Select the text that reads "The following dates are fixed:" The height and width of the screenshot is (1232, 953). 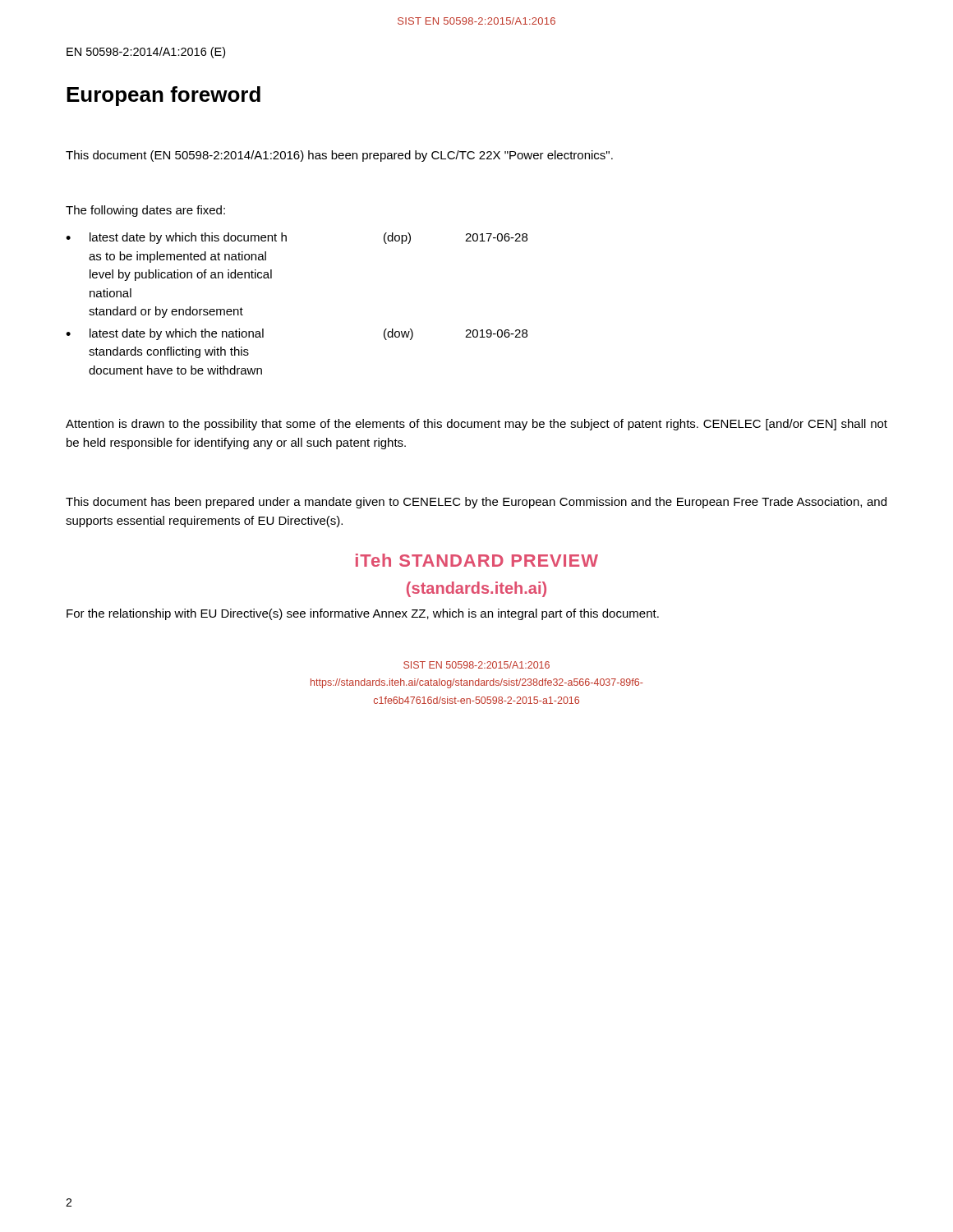(146, 210)
